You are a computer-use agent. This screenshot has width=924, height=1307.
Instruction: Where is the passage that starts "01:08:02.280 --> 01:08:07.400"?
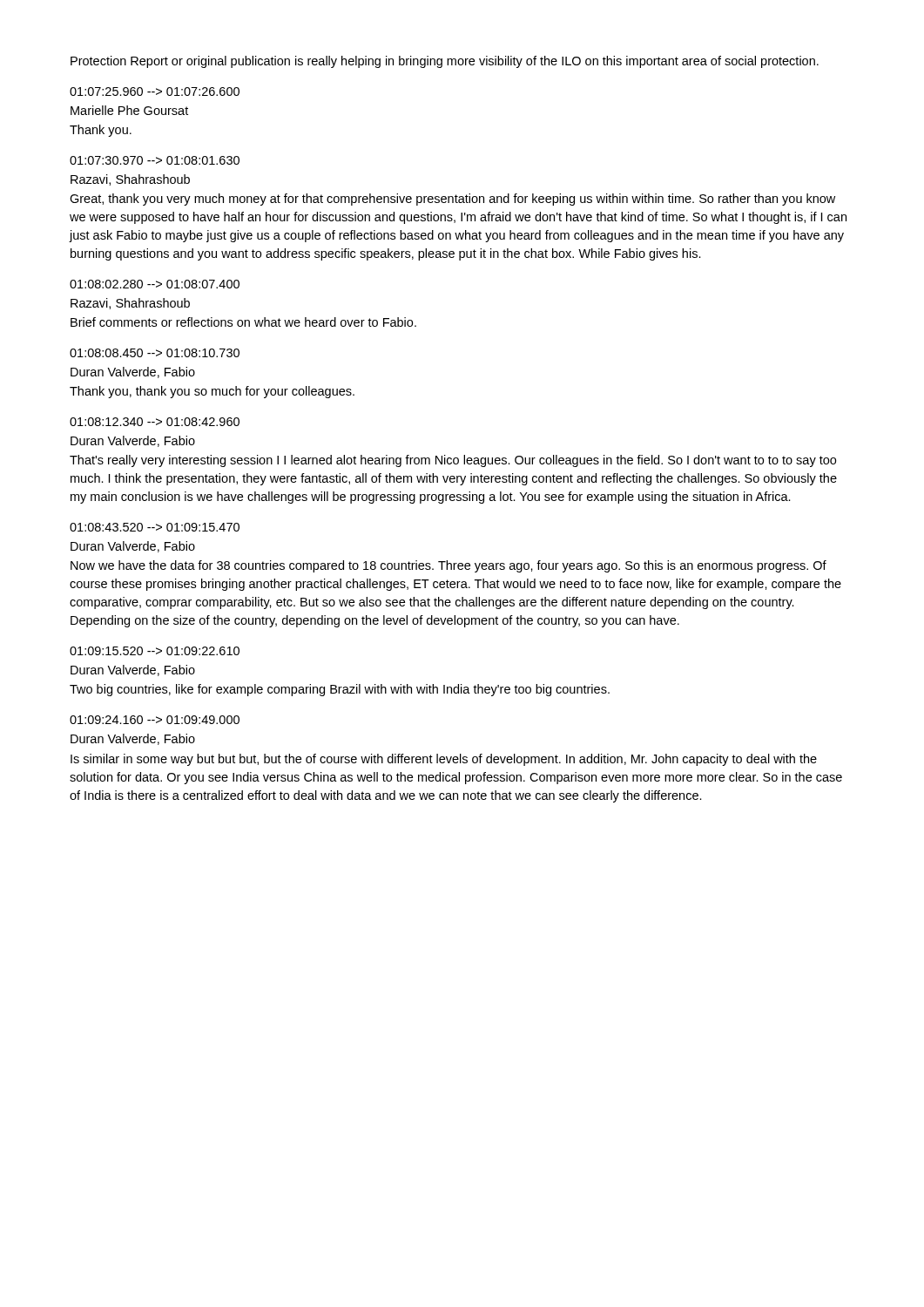pyautogui.click(x=155, y=284)
